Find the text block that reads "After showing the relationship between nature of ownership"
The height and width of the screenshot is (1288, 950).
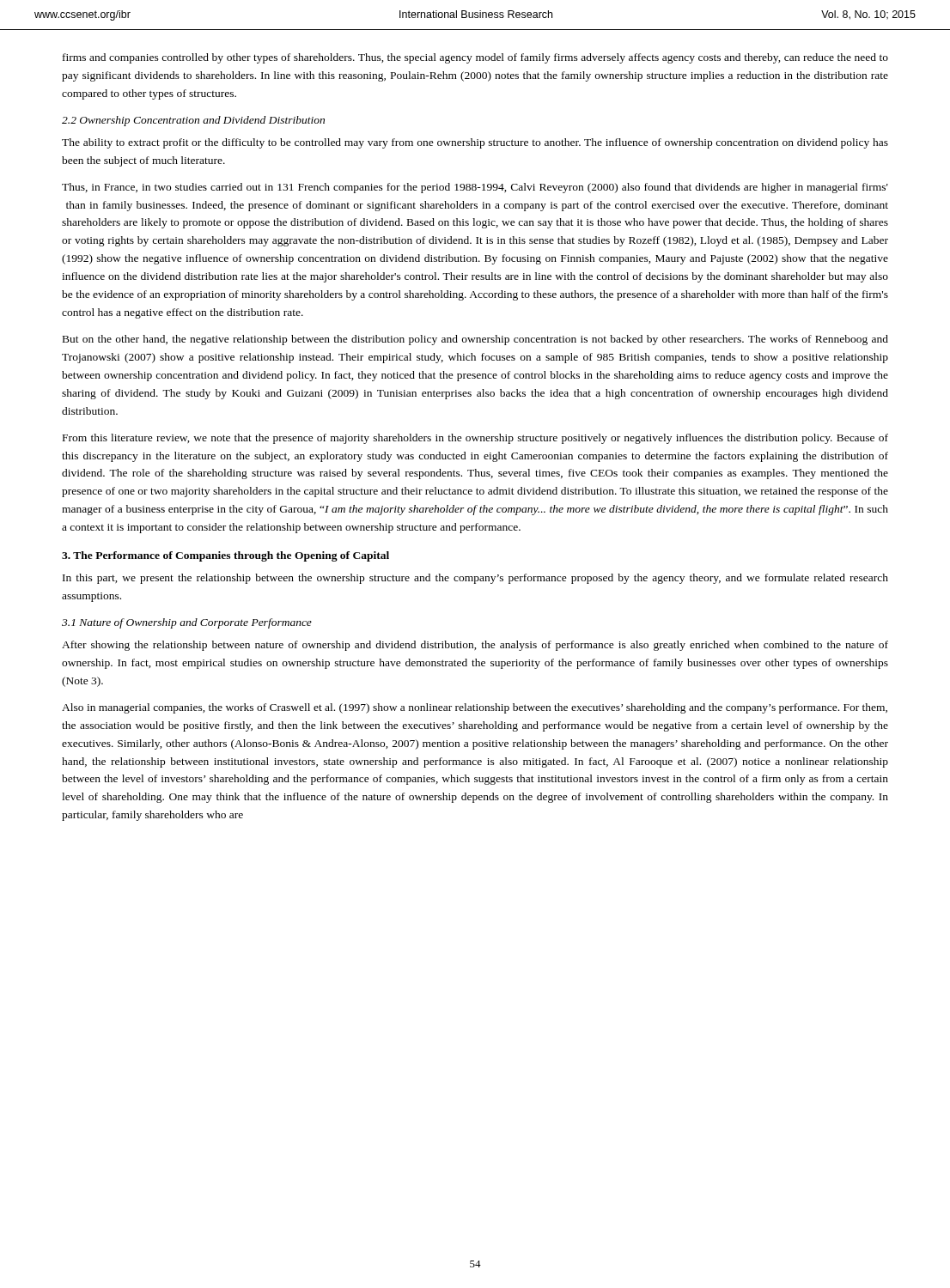pyautogui.click(x=475, y=663)
